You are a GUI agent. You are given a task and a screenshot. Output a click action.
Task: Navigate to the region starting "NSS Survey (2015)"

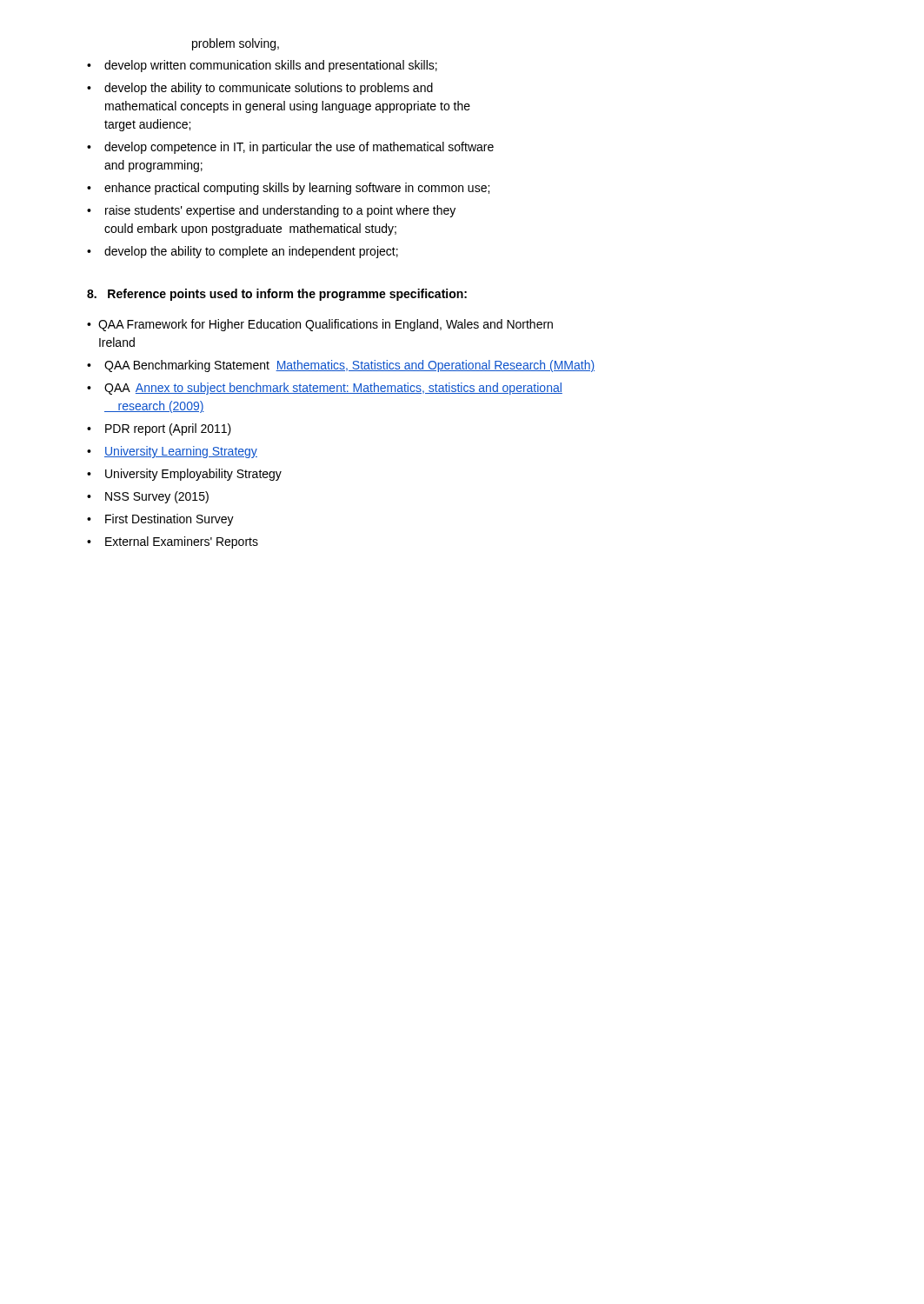coord(157,496)
